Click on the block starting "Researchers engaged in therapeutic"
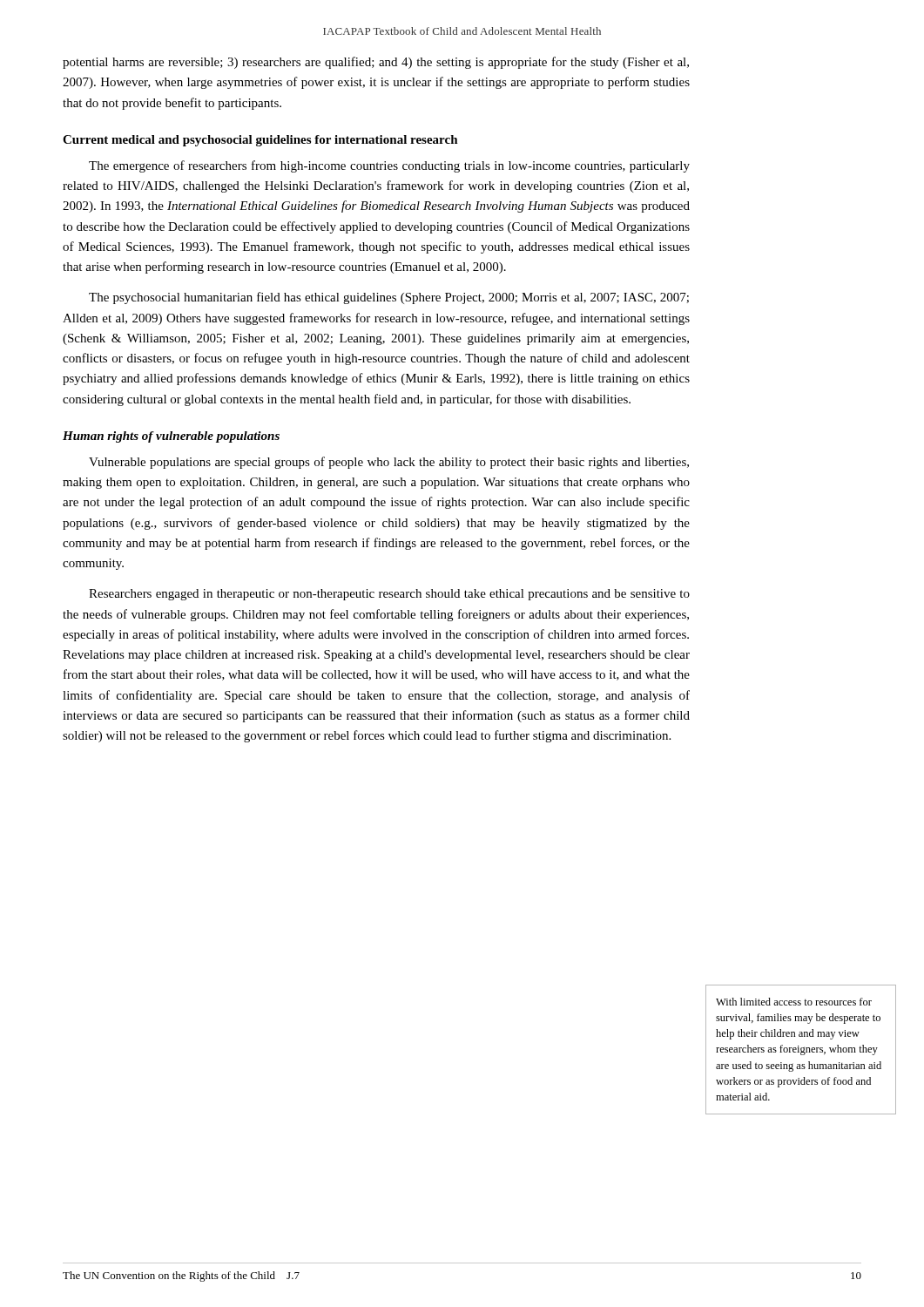924x1307 pixels. [x=376, y=665]
